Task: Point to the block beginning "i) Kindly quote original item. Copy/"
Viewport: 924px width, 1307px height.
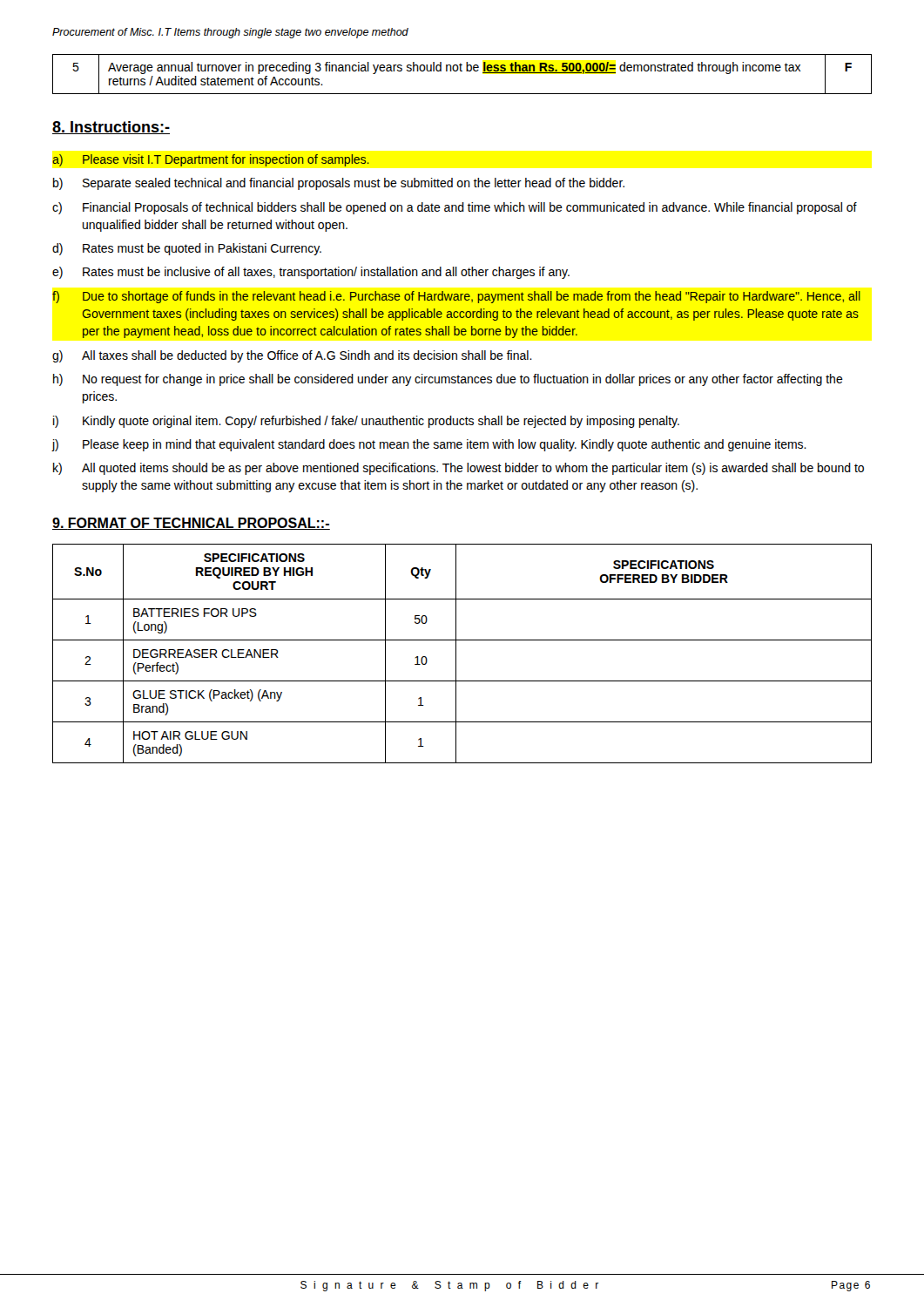Action: 462,421
